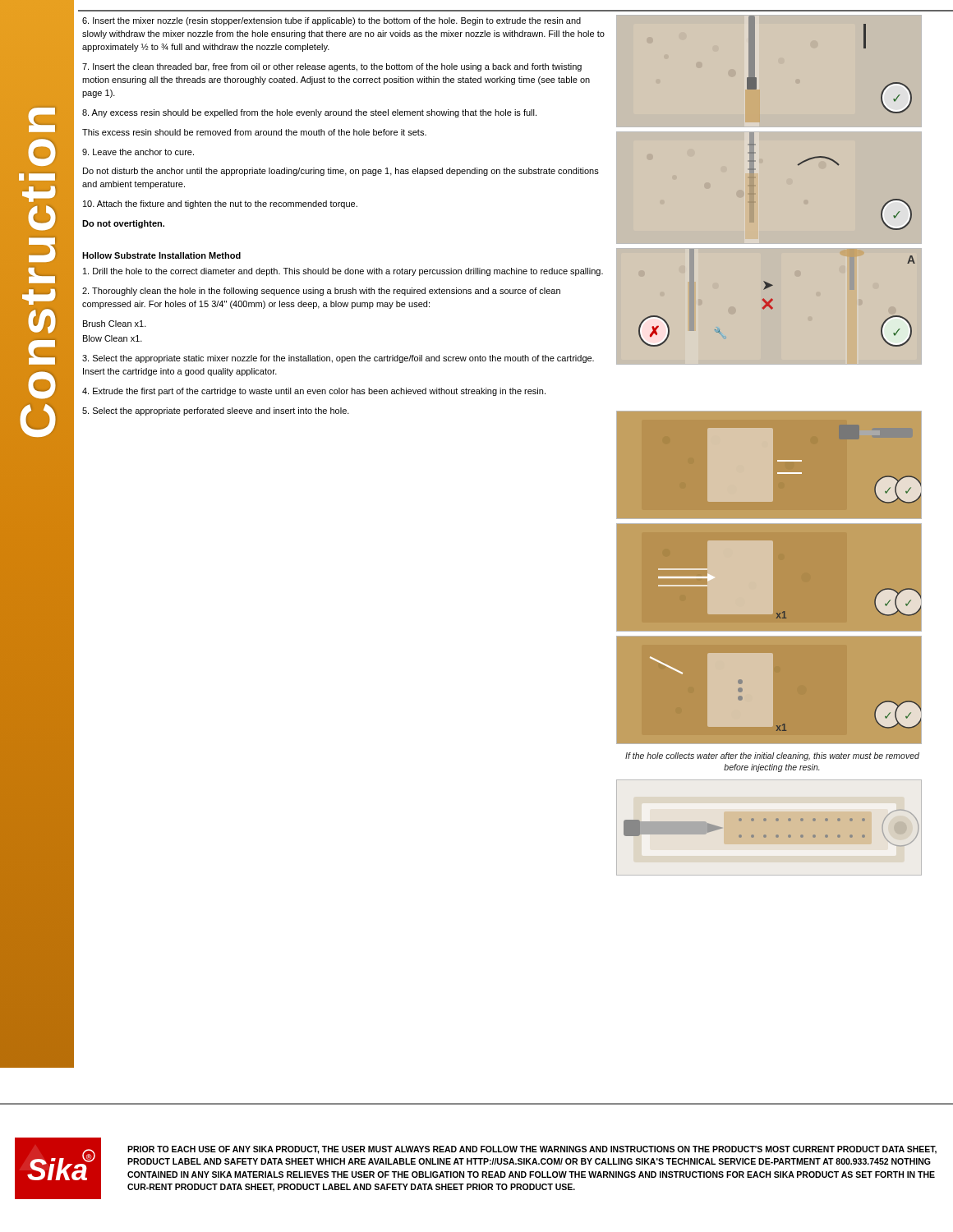Locate the block of text that opens with "Insert the mixer nozzle (resin"
Screen dimensions: 1232x953
[x=343, y=34]
